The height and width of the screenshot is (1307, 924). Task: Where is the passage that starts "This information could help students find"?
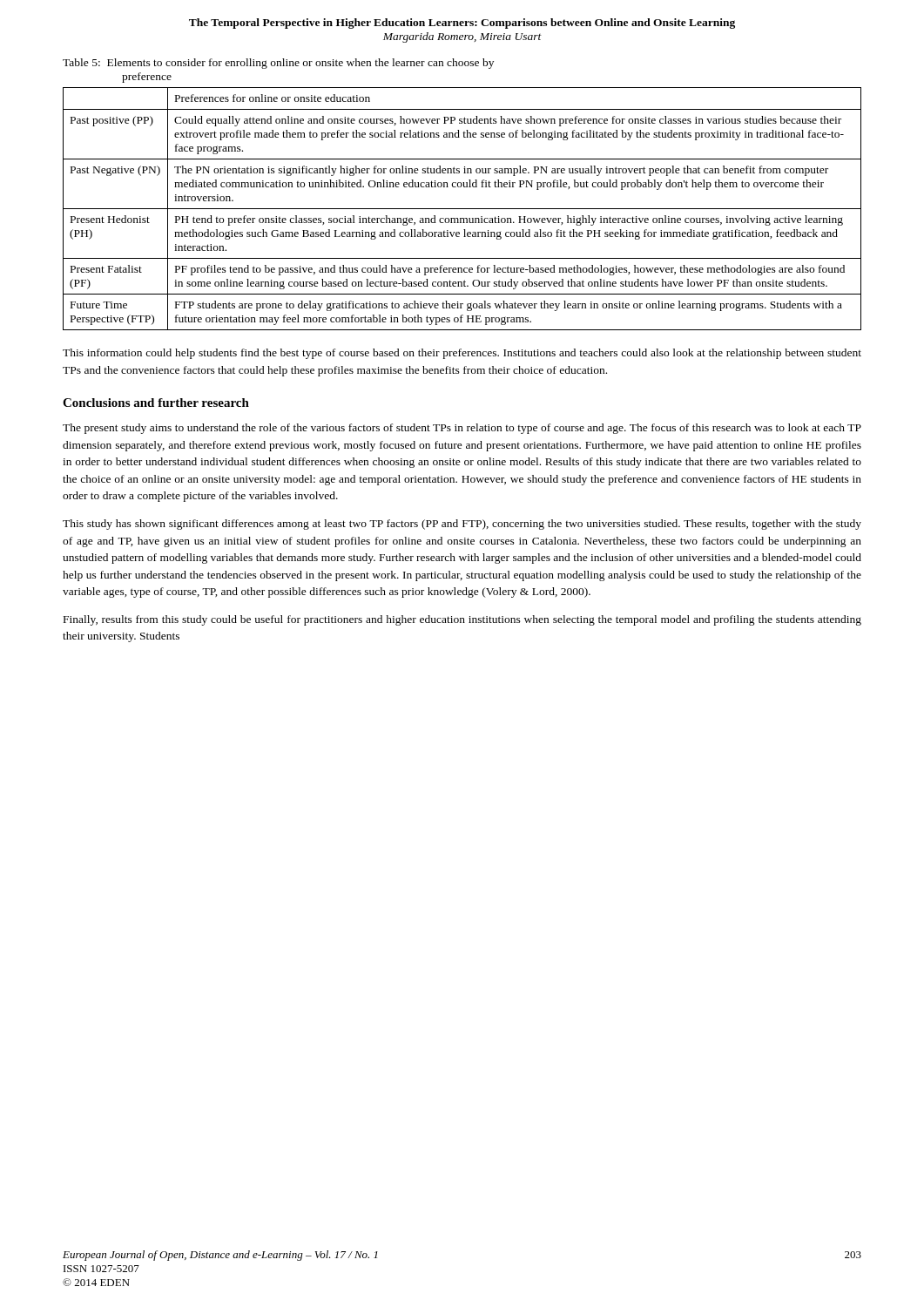click(462, 361)
